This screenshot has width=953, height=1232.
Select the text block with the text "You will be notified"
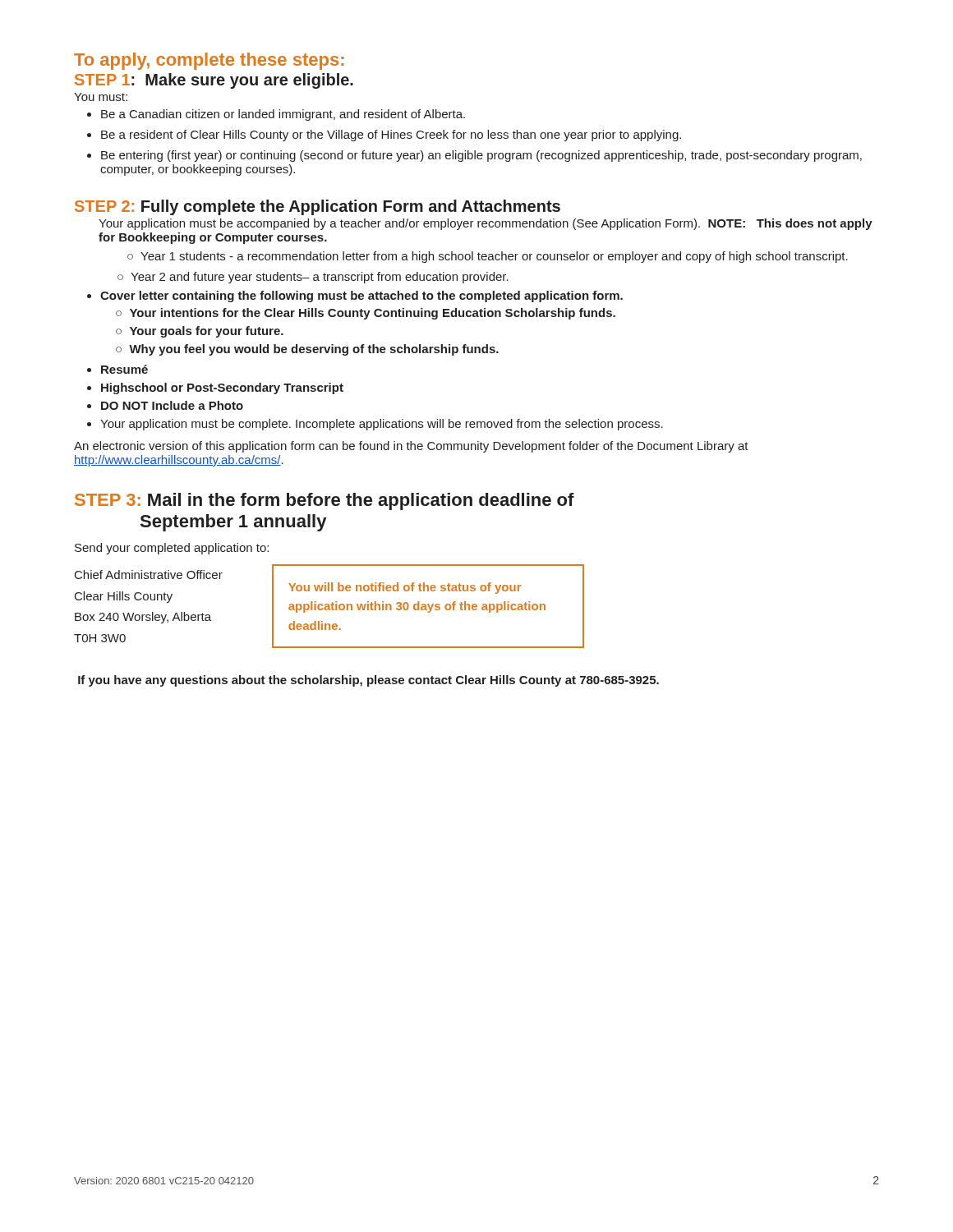(x=417, y=606)
